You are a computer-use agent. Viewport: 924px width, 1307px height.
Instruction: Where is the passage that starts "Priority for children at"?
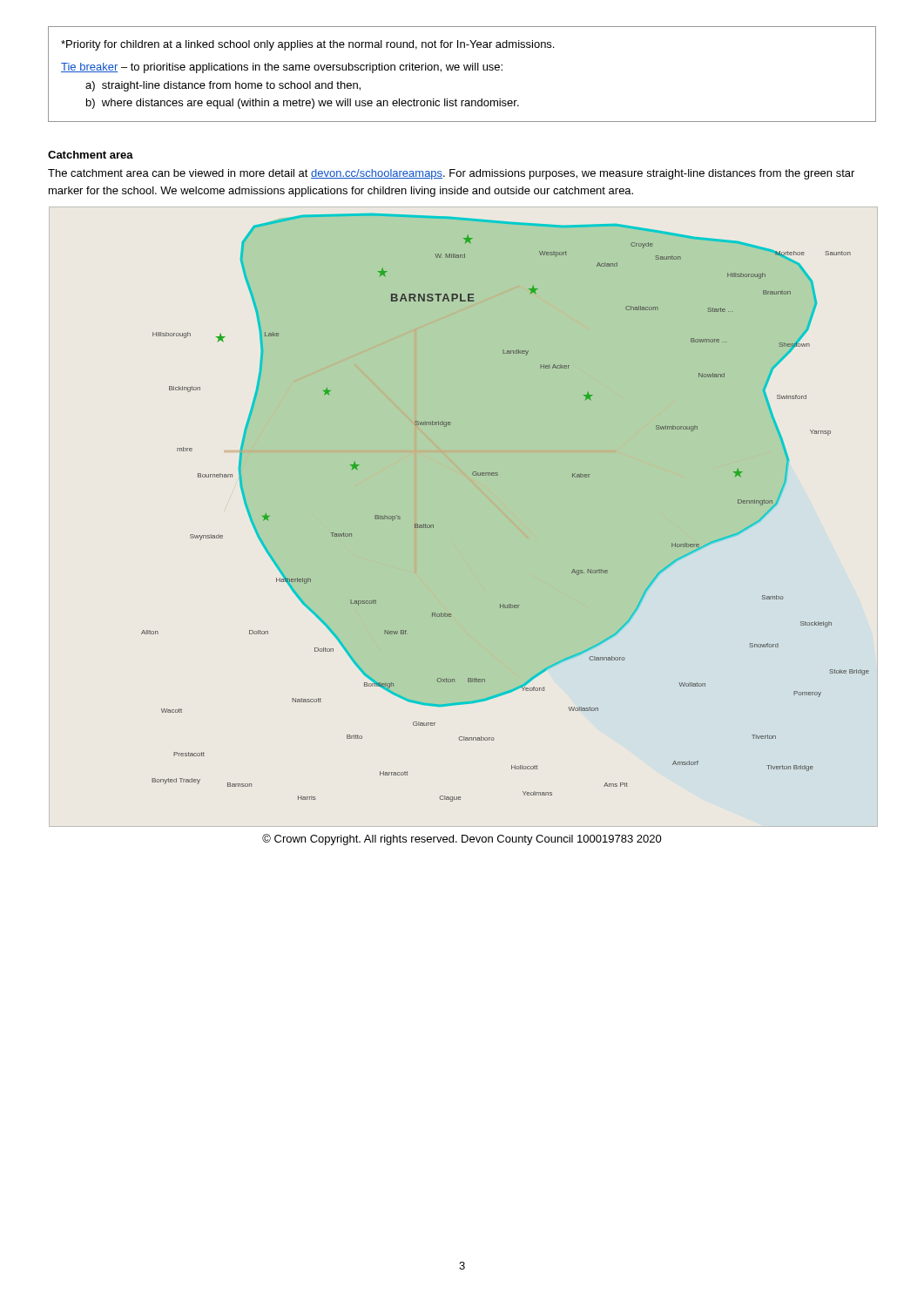point(462,73)
